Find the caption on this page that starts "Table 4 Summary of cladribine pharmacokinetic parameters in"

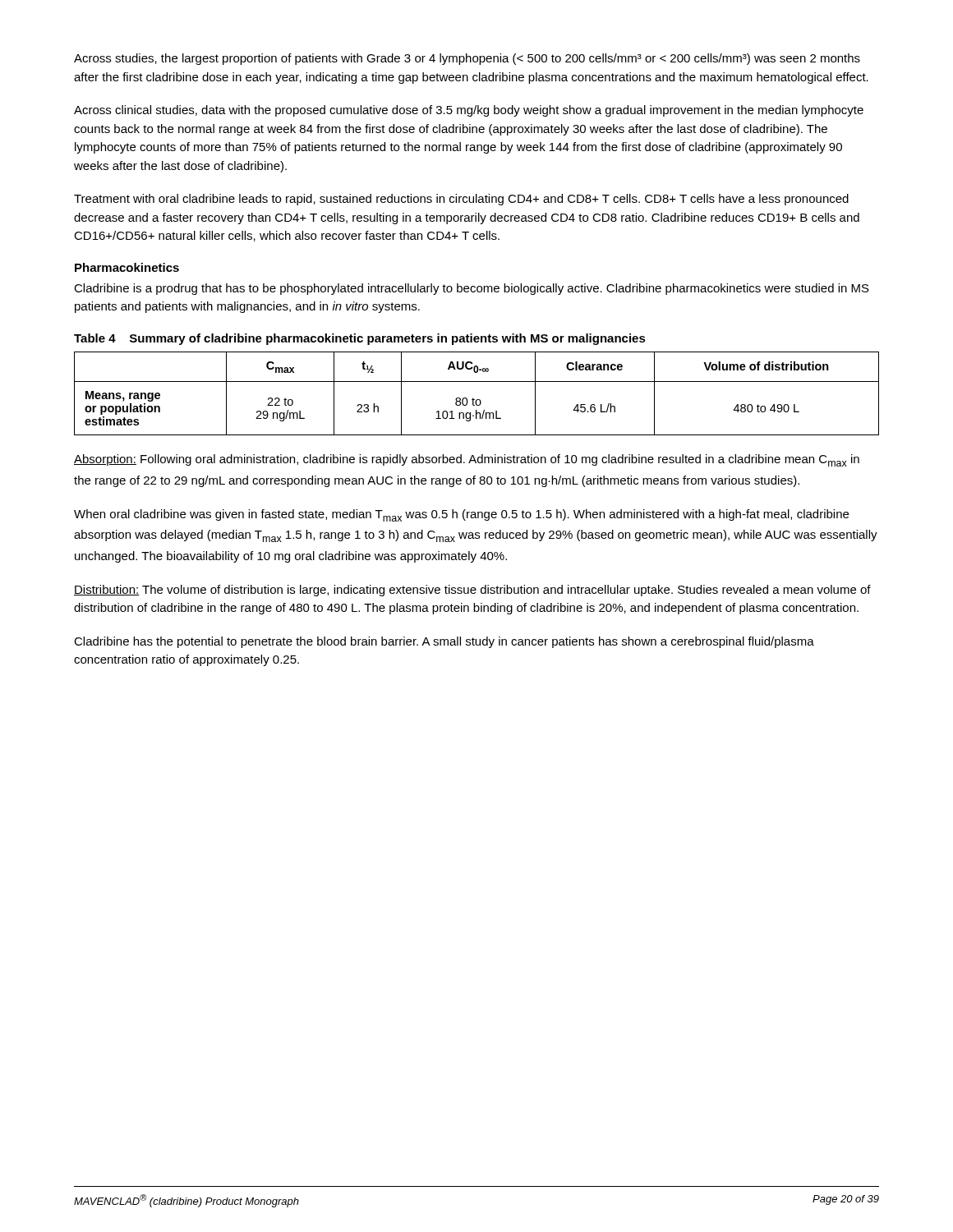[x=360, y=338]
